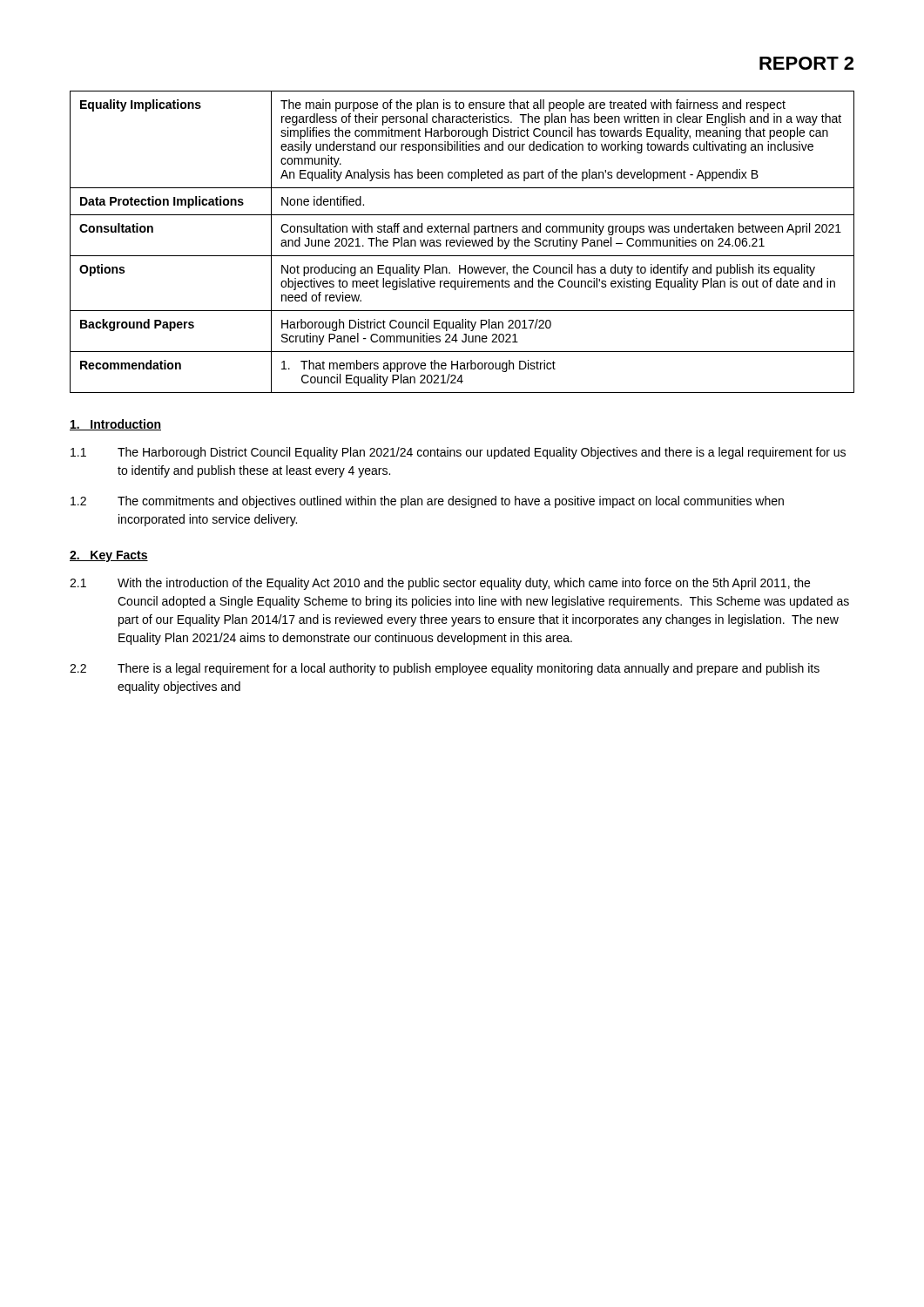Where is the passage that starts "1 The Harborough District Council Equality Plan"?
This screenshot has width=924, height=1307.
tap(462, 462)
